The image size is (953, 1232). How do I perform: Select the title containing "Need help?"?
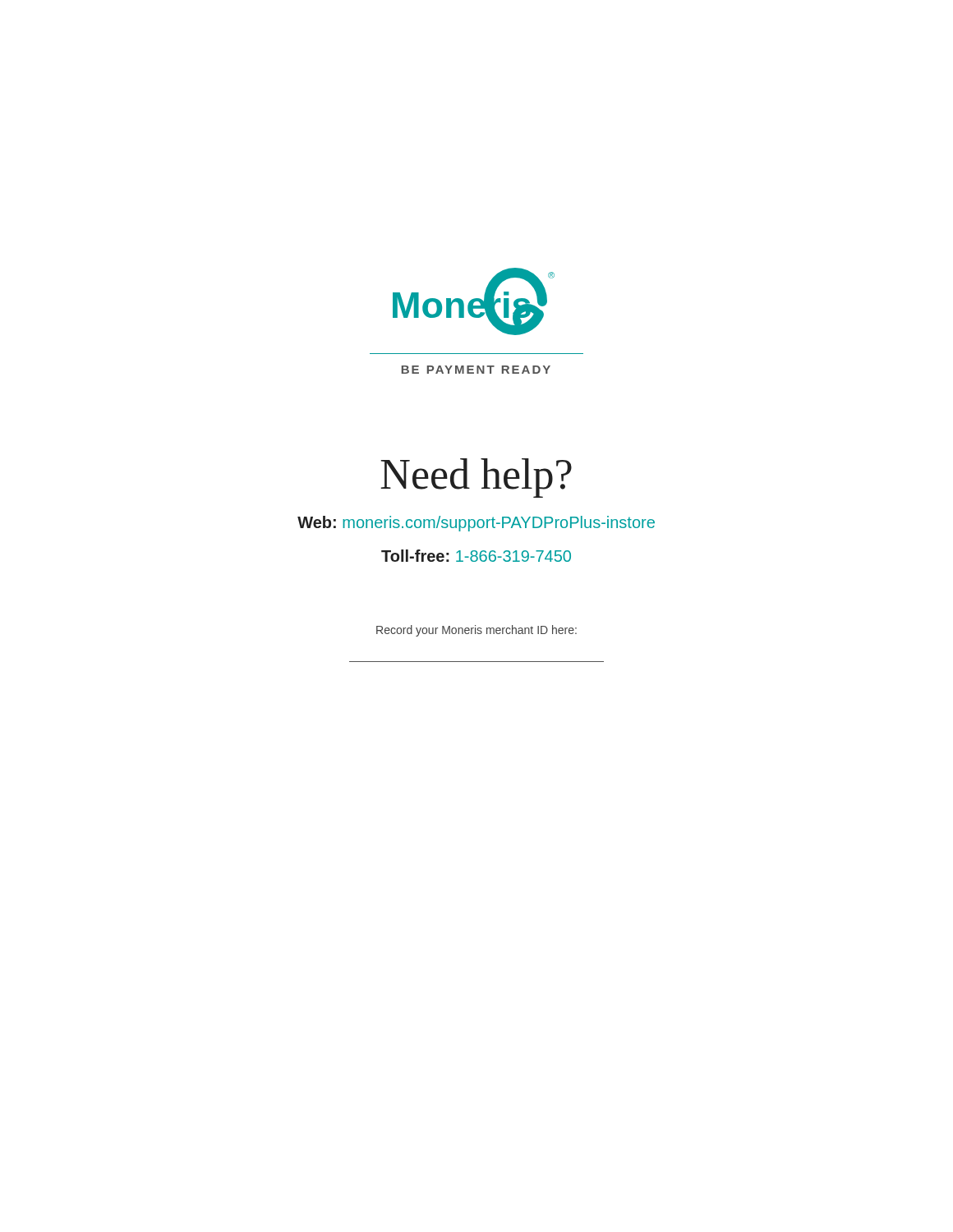tap(476, 474)
